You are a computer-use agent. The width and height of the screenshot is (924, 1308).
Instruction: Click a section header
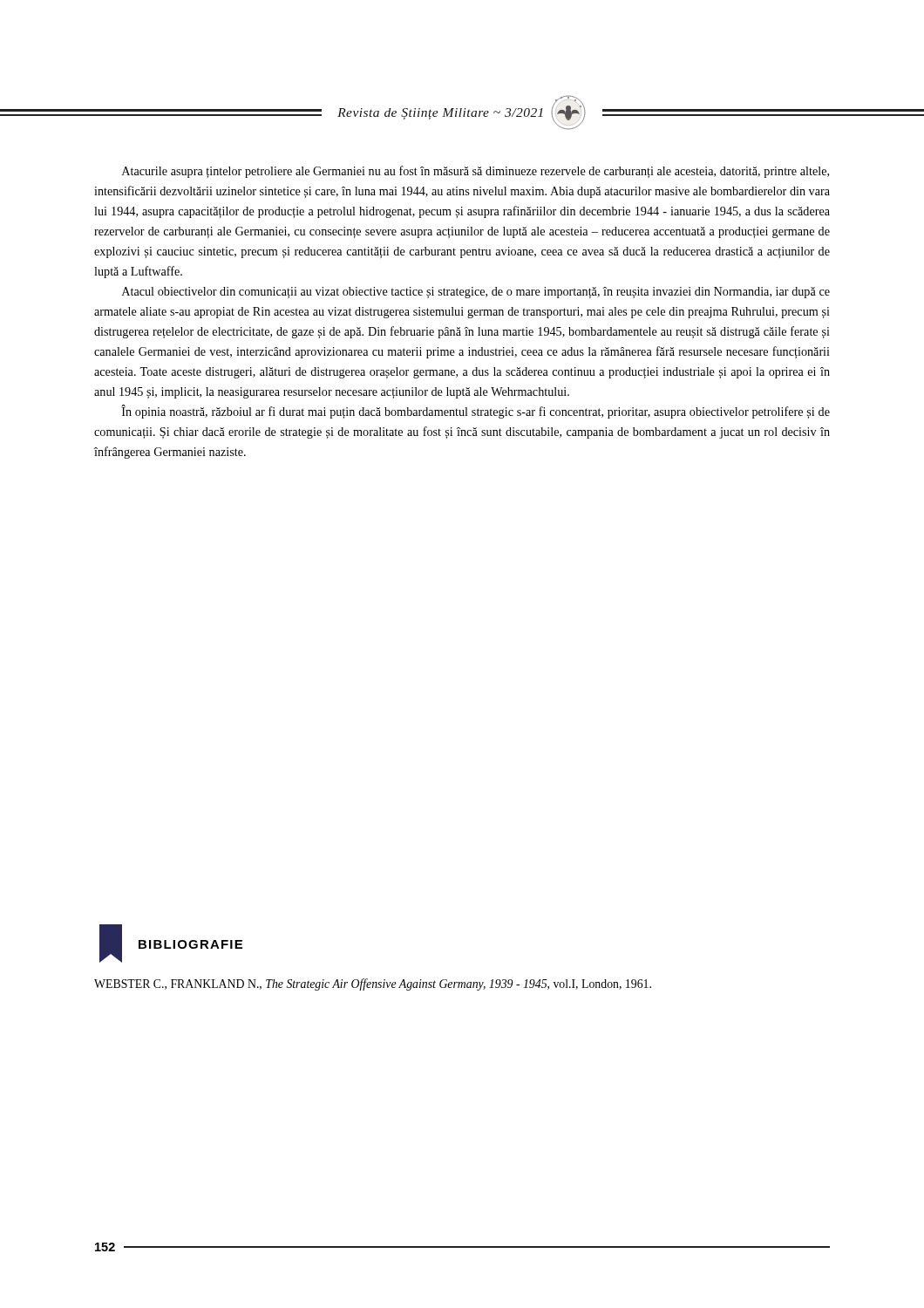tap(169, 944)
